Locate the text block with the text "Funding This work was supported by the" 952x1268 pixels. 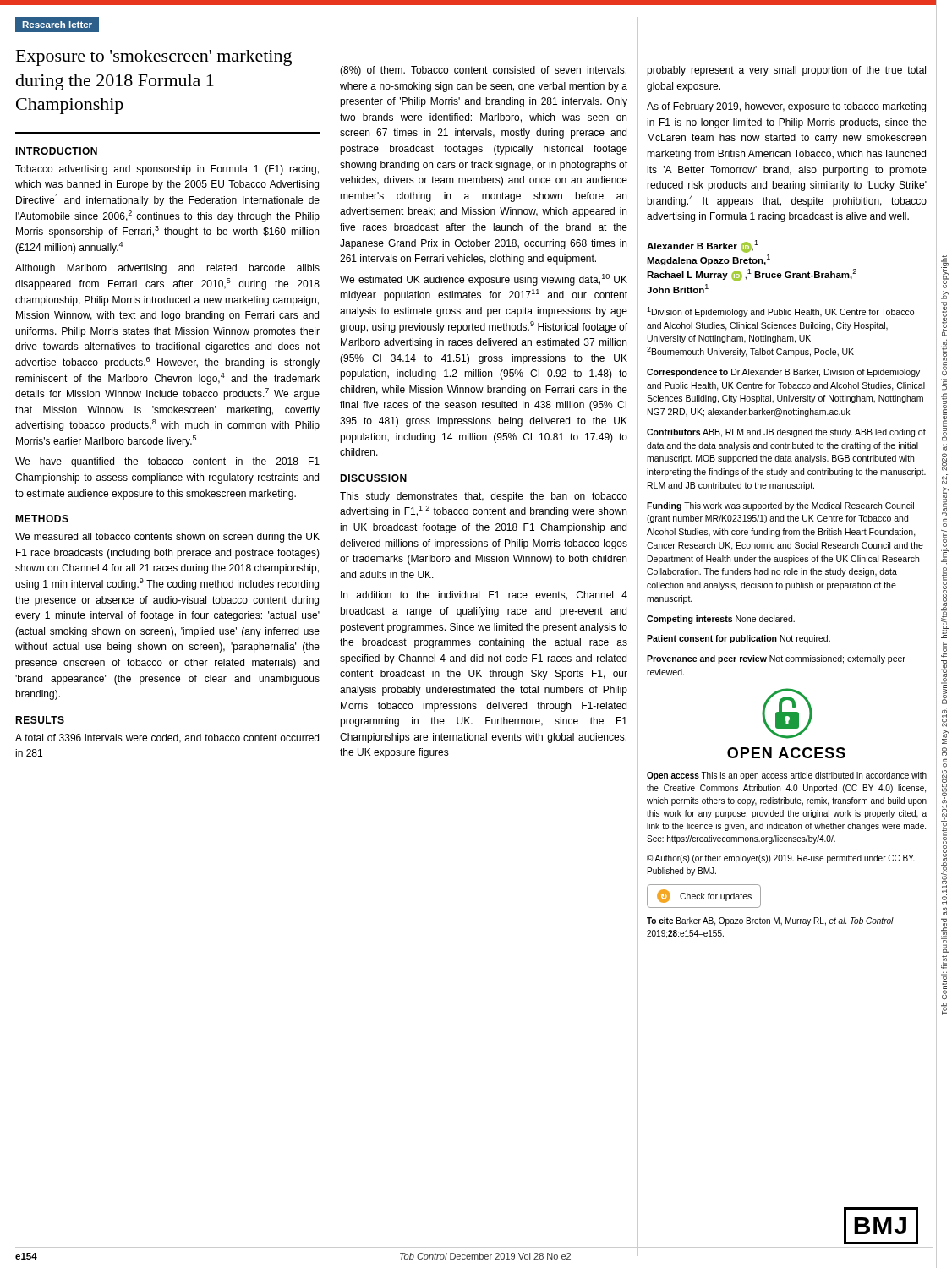point(785,552)
